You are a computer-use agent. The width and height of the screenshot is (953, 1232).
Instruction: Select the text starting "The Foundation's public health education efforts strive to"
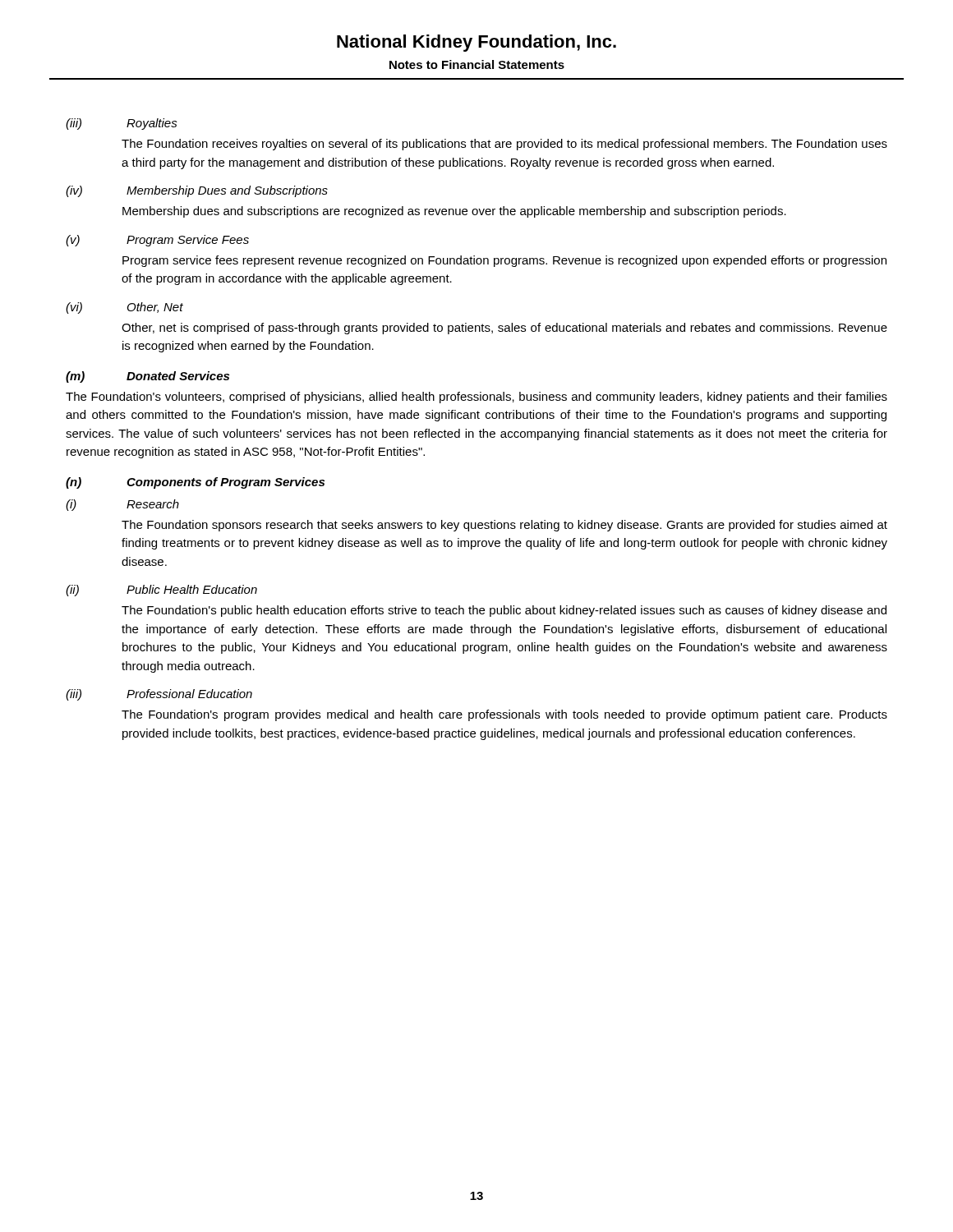click(504, 638)
